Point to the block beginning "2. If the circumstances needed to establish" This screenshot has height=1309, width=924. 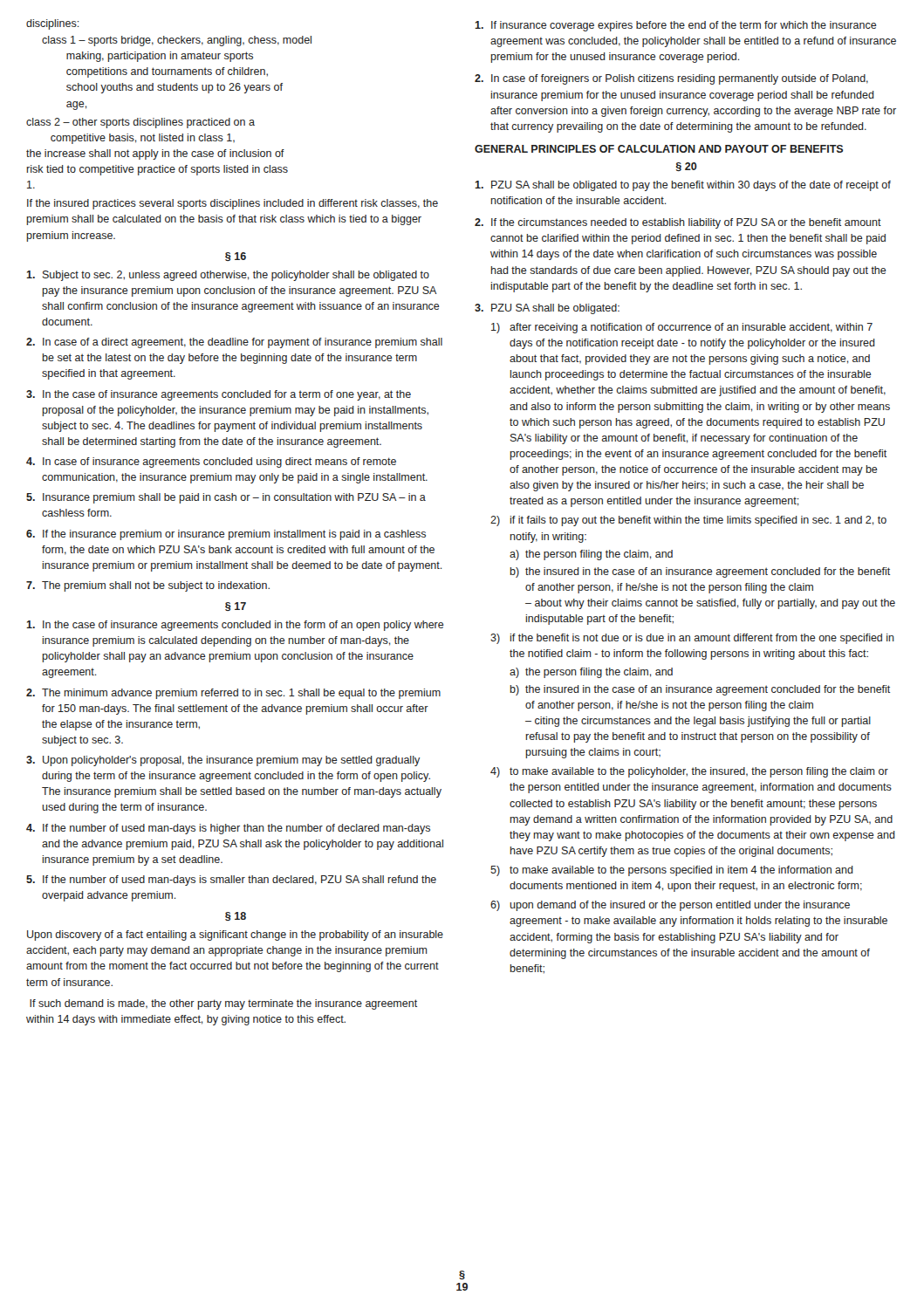click(x=680, y=253)
